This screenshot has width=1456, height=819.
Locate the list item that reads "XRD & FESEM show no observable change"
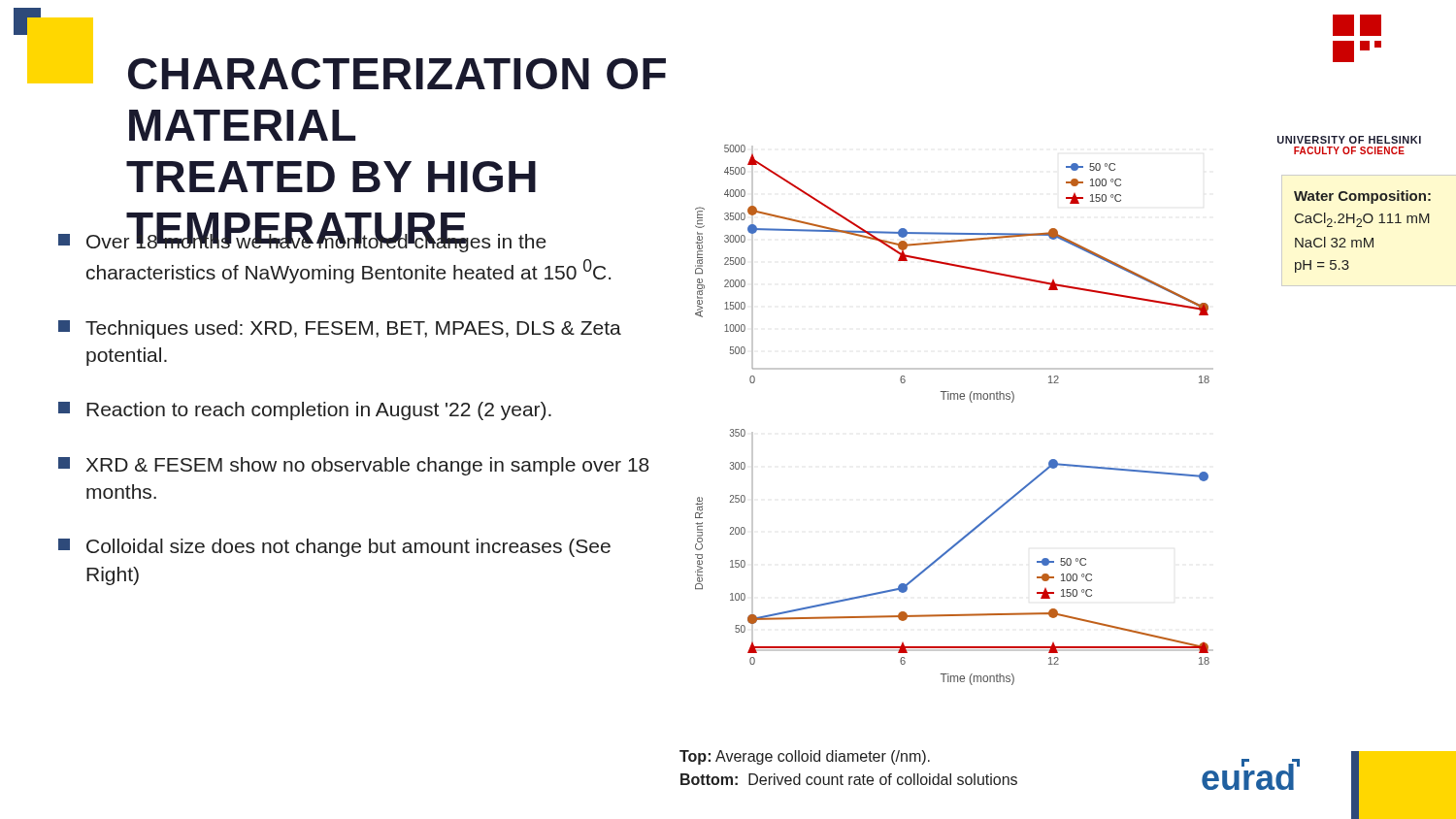point(364,478)
